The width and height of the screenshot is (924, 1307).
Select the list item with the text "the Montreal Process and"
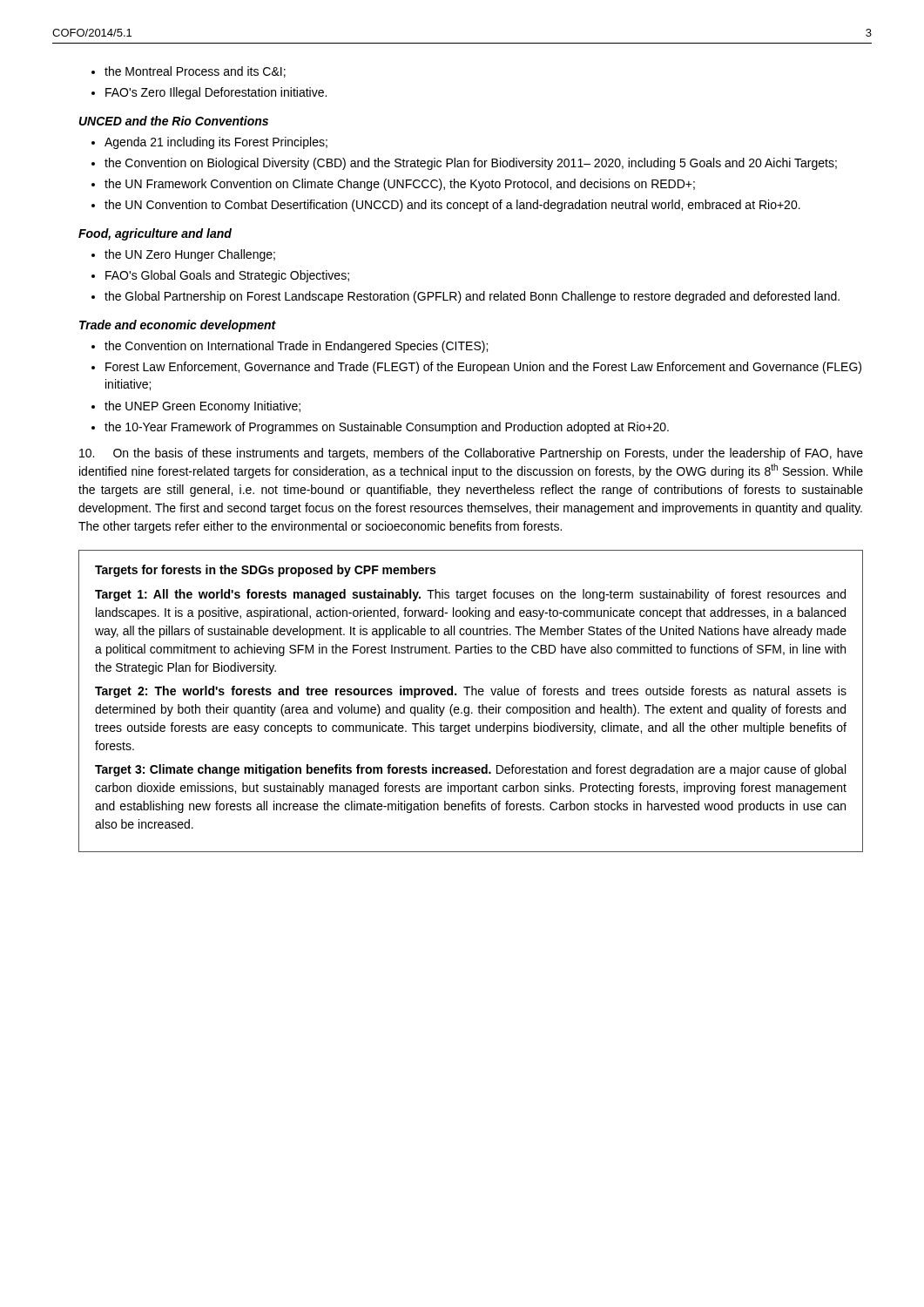point(195,71)
